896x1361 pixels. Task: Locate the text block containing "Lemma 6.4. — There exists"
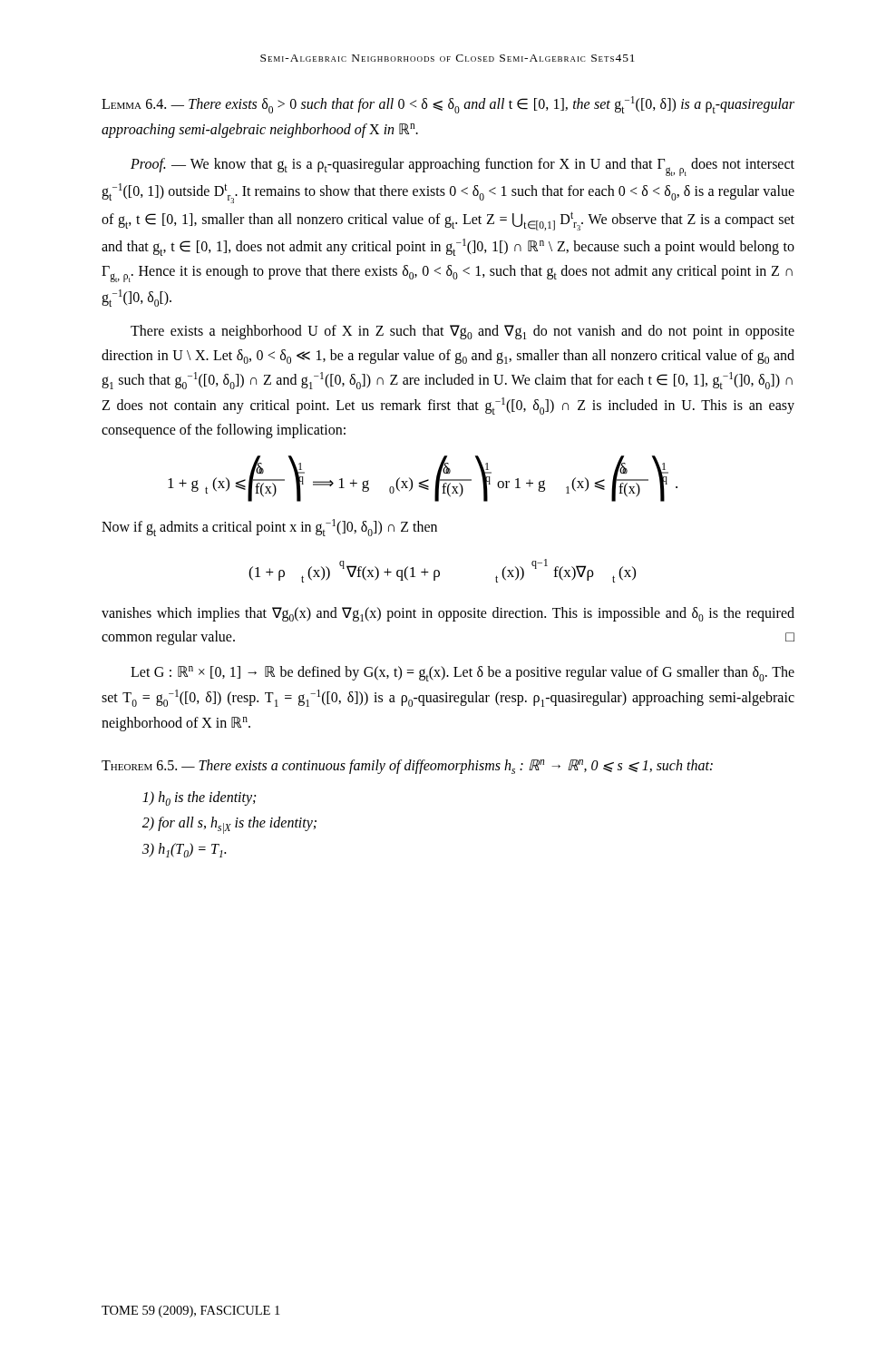point(448,116)
